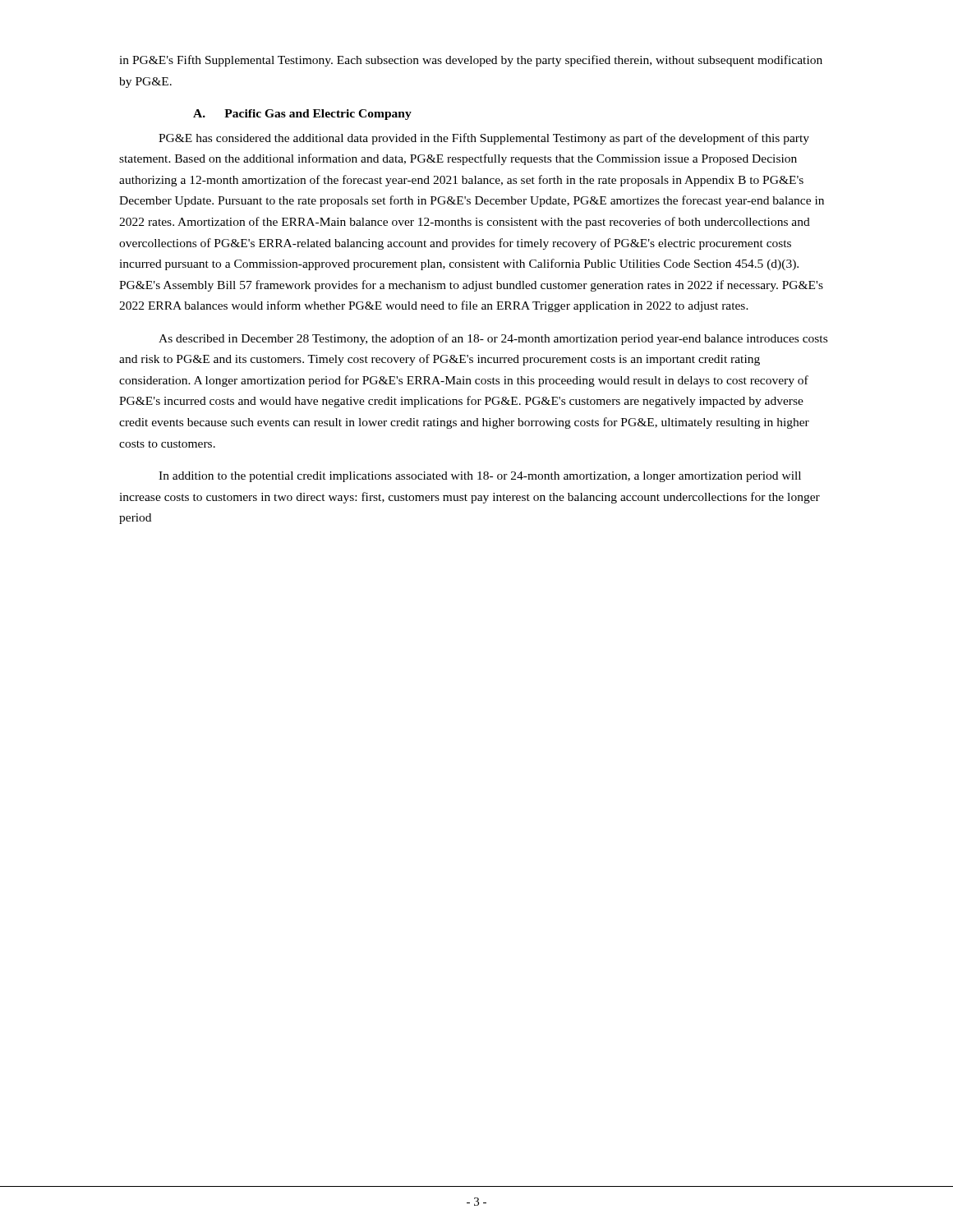Select the text block starting "PG&E has considered the additional data provided"

point(472,221)
